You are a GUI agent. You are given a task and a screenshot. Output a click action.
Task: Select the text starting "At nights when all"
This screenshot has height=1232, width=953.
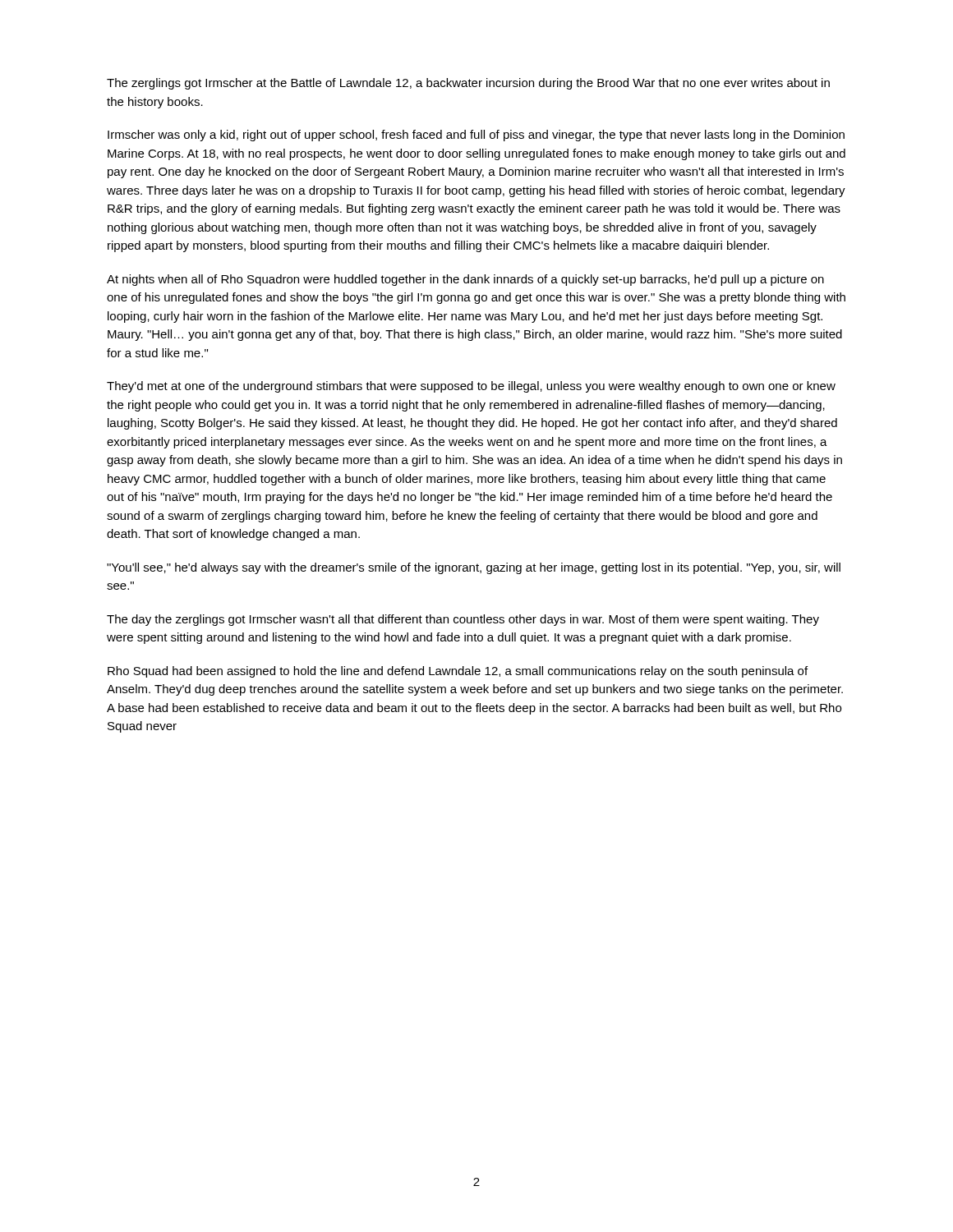[476, 315]
